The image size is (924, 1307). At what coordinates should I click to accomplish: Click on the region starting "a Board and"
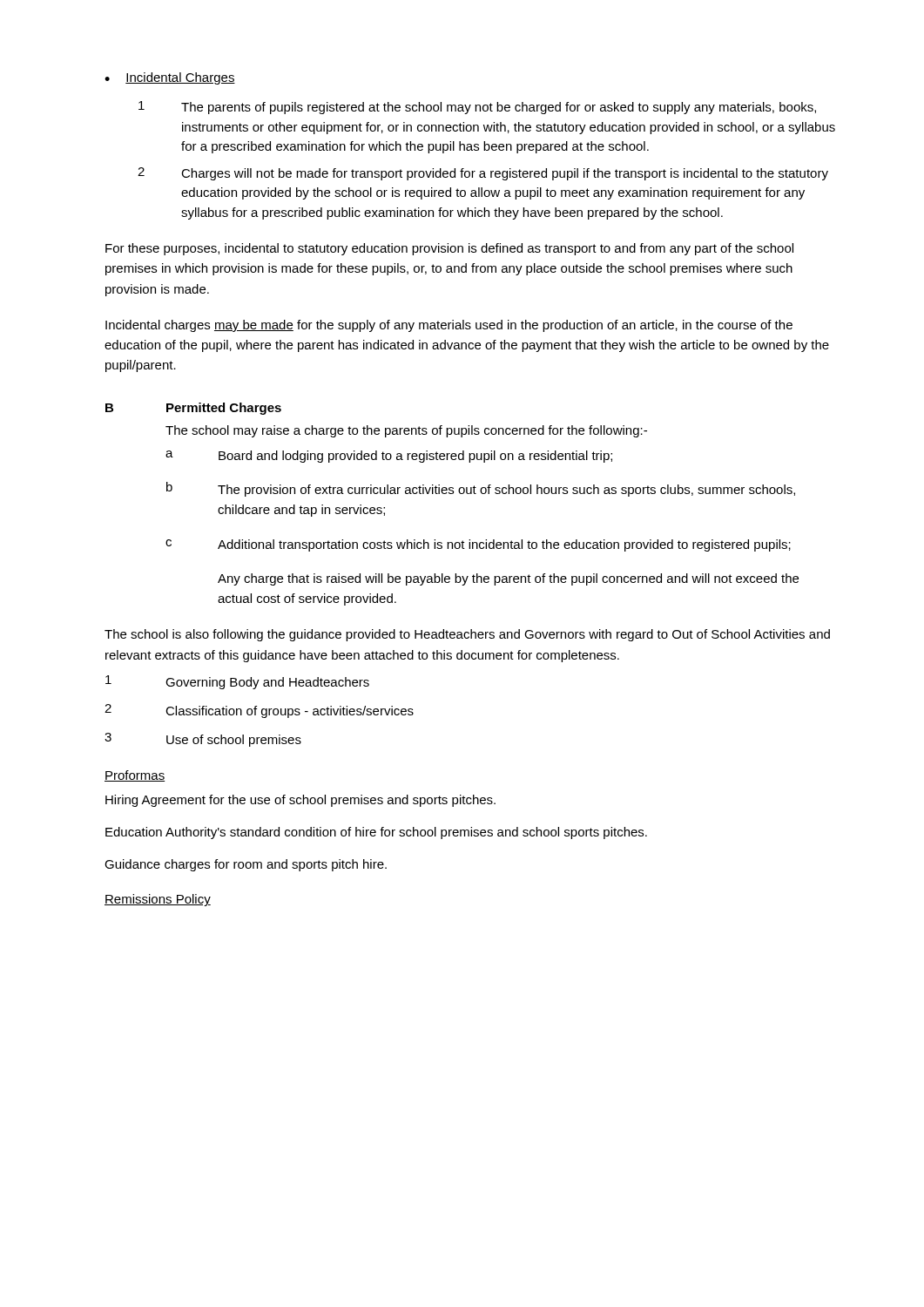tap(390, 455)
